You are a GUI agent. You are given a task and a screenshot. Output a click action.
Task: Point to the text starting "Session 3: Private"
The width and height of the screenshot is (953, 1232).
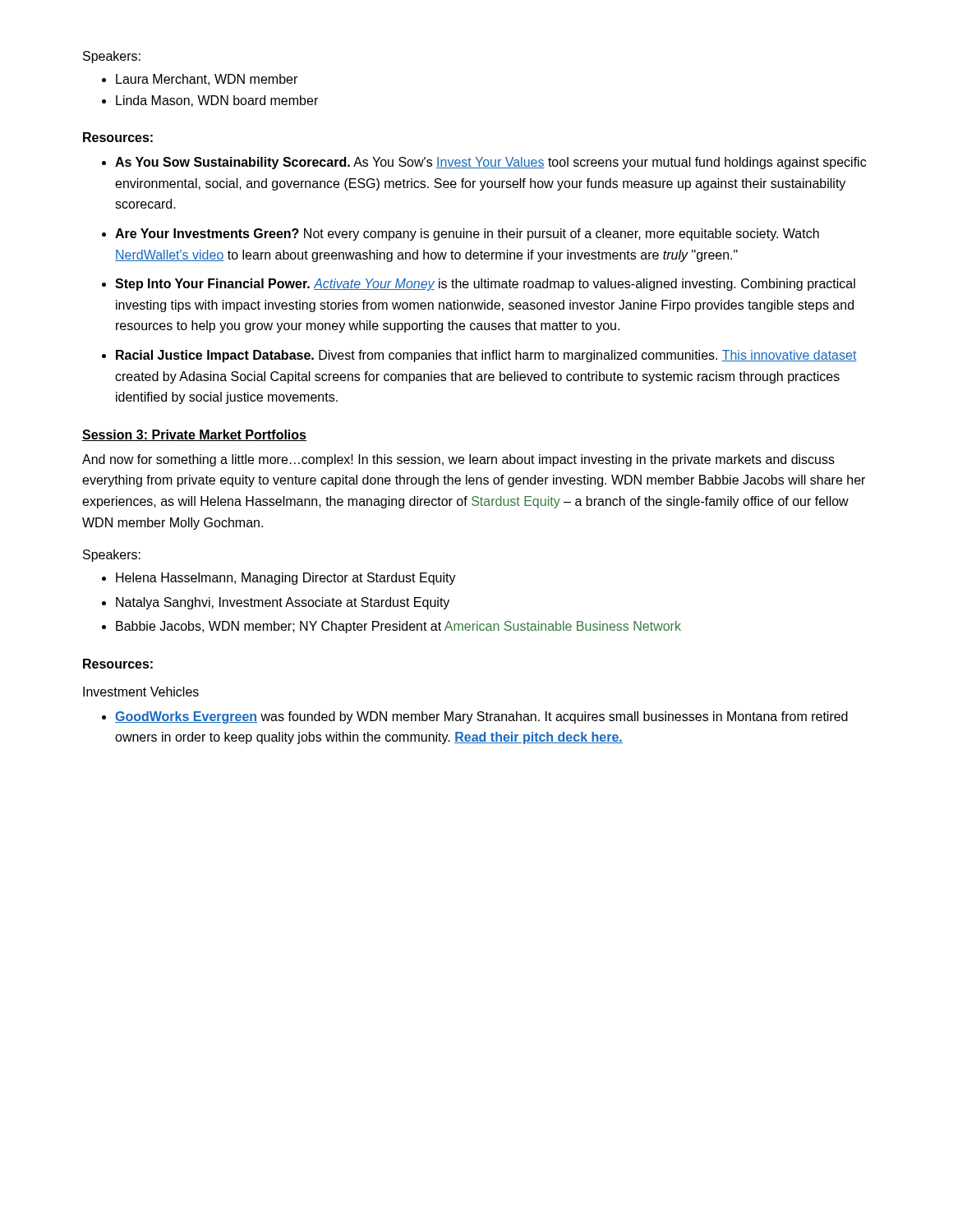[x=194, y=435]
